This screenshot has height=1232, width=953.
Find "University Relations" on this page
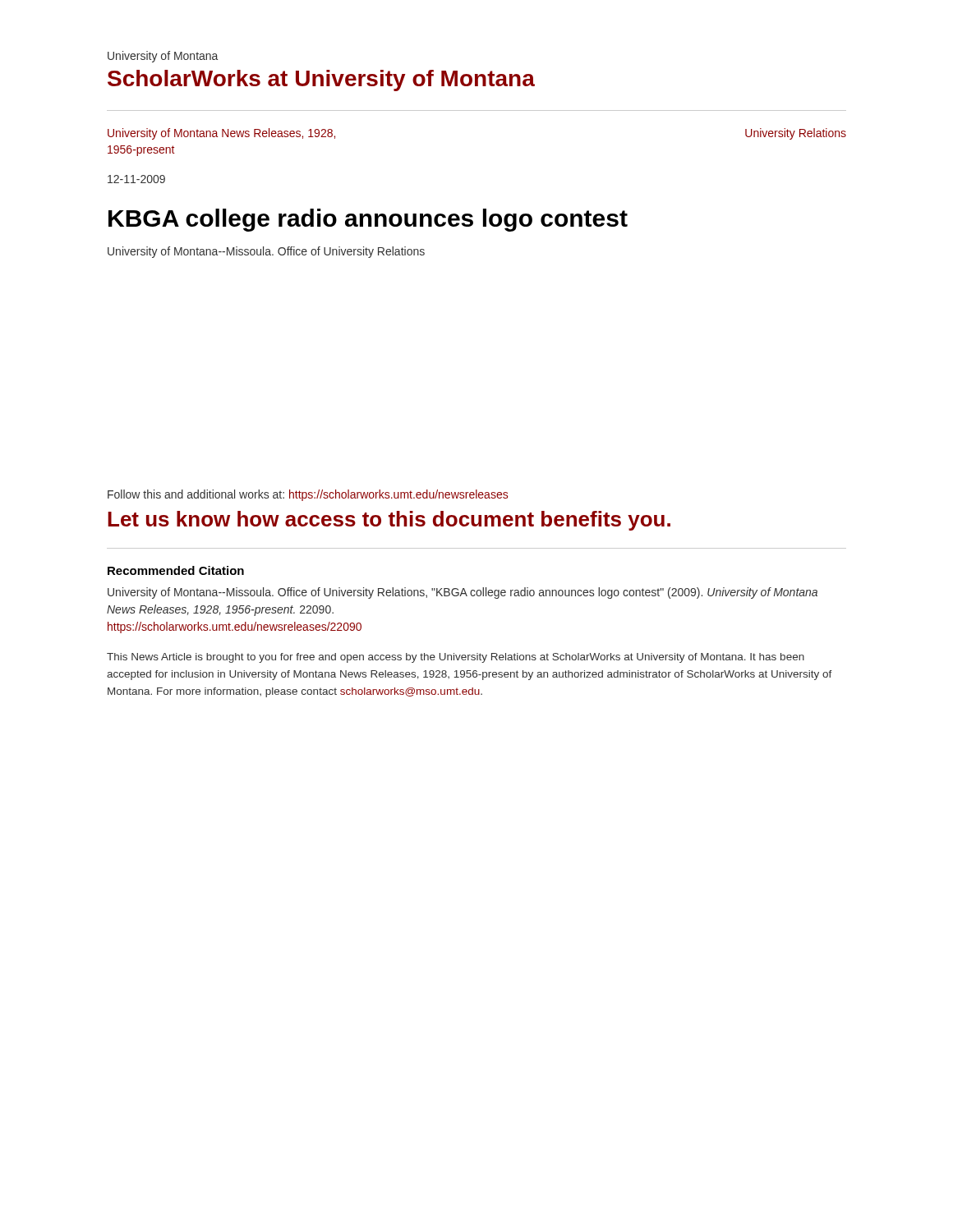795,133
